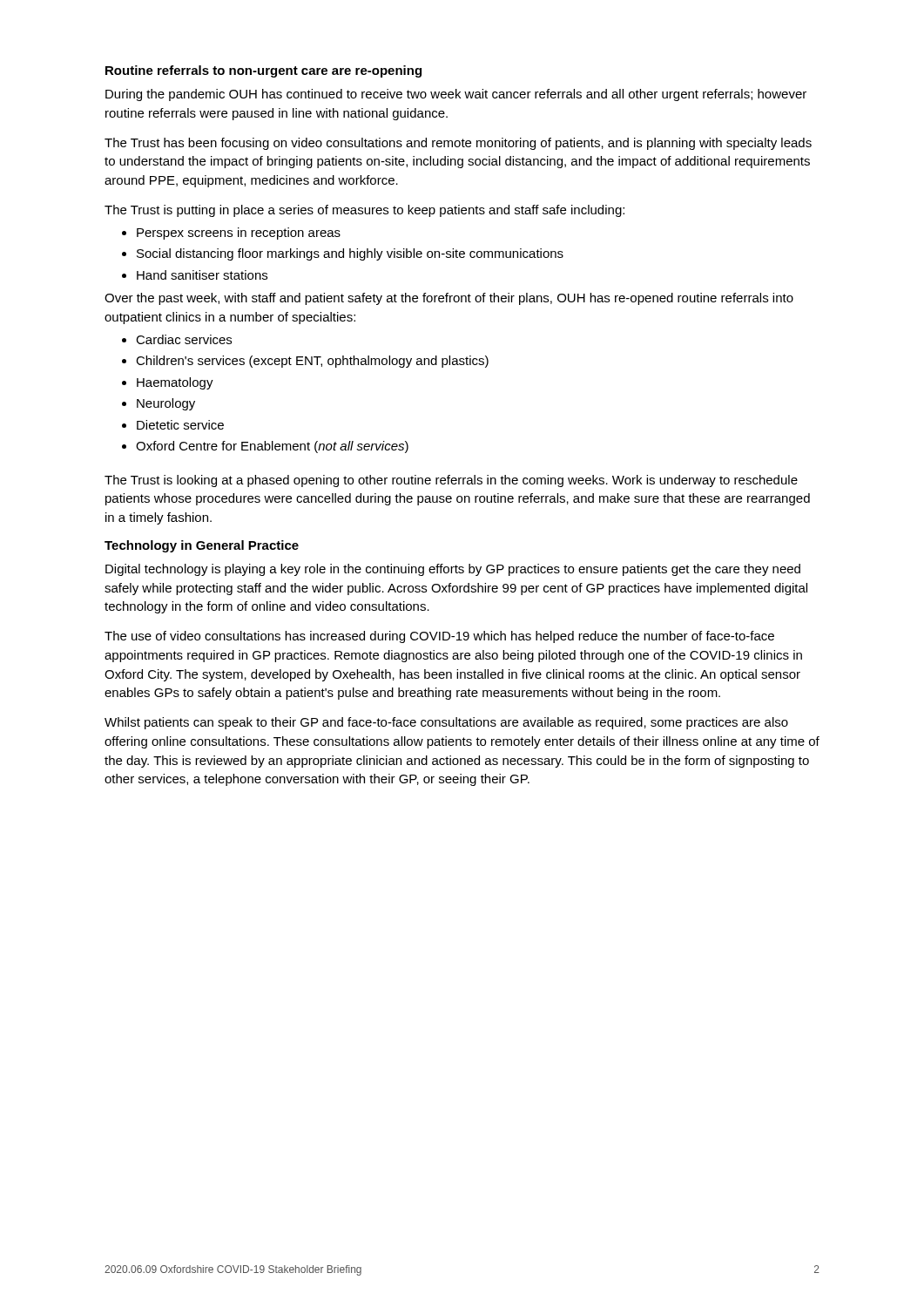Point to "Dietetic service"
This screenshot has width=924, height=1307.
180,424
